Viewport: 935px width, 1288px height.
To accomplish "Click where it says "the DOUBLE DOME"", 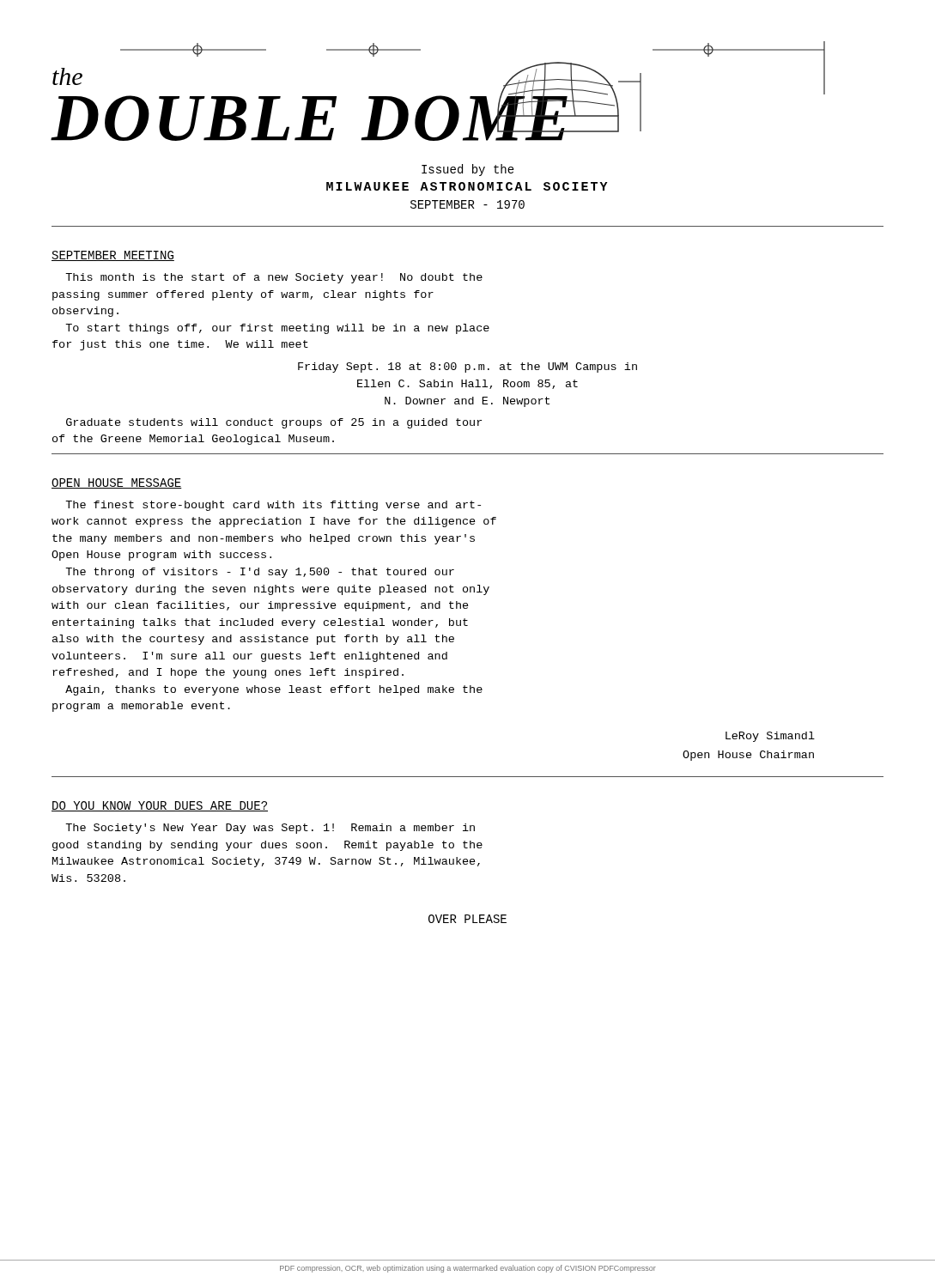I will (x=468, y=92).
